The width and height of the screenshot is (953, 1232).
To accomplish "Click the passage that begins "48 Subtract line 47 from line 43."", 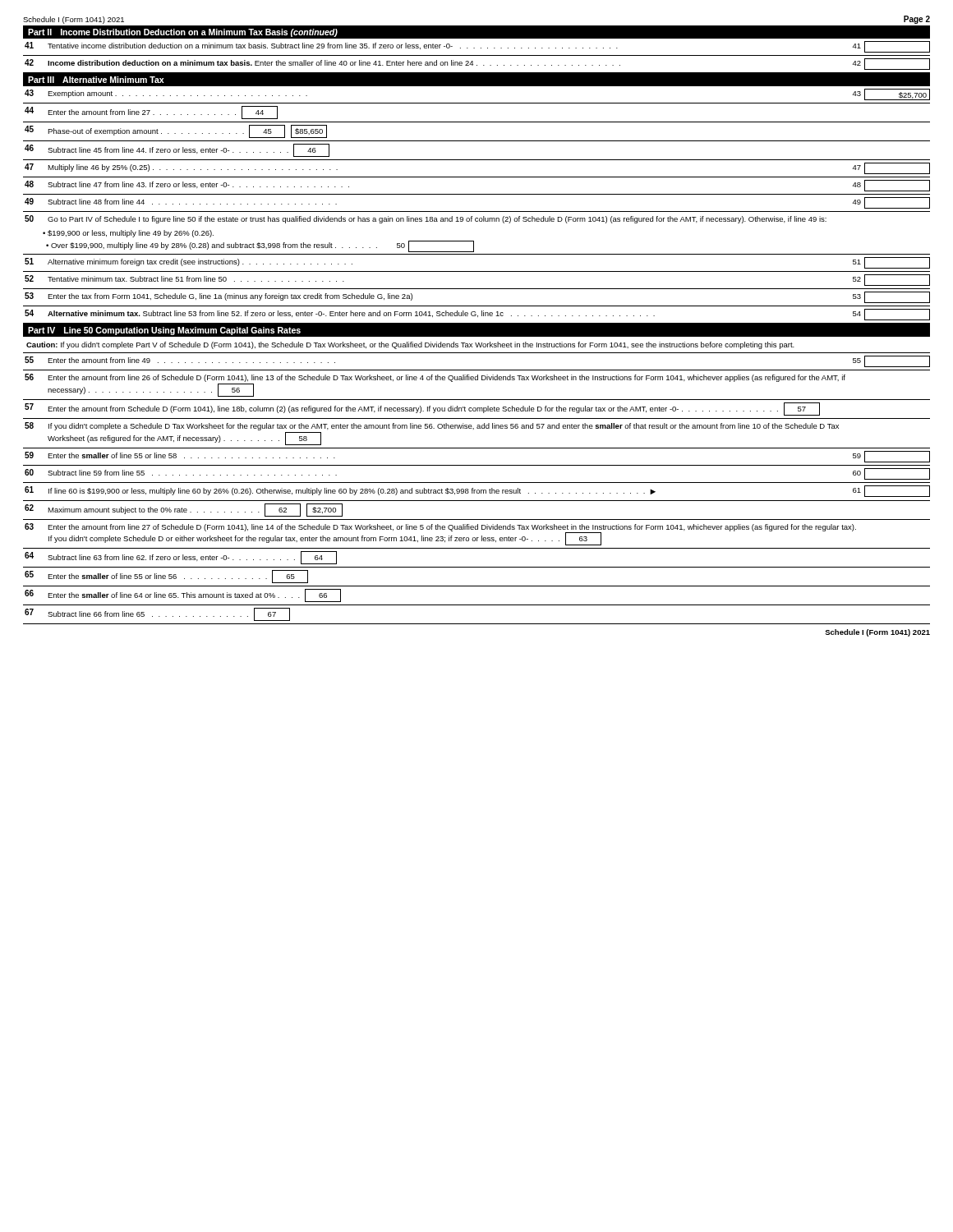I will pyautogui.click(x=476, y=185).
